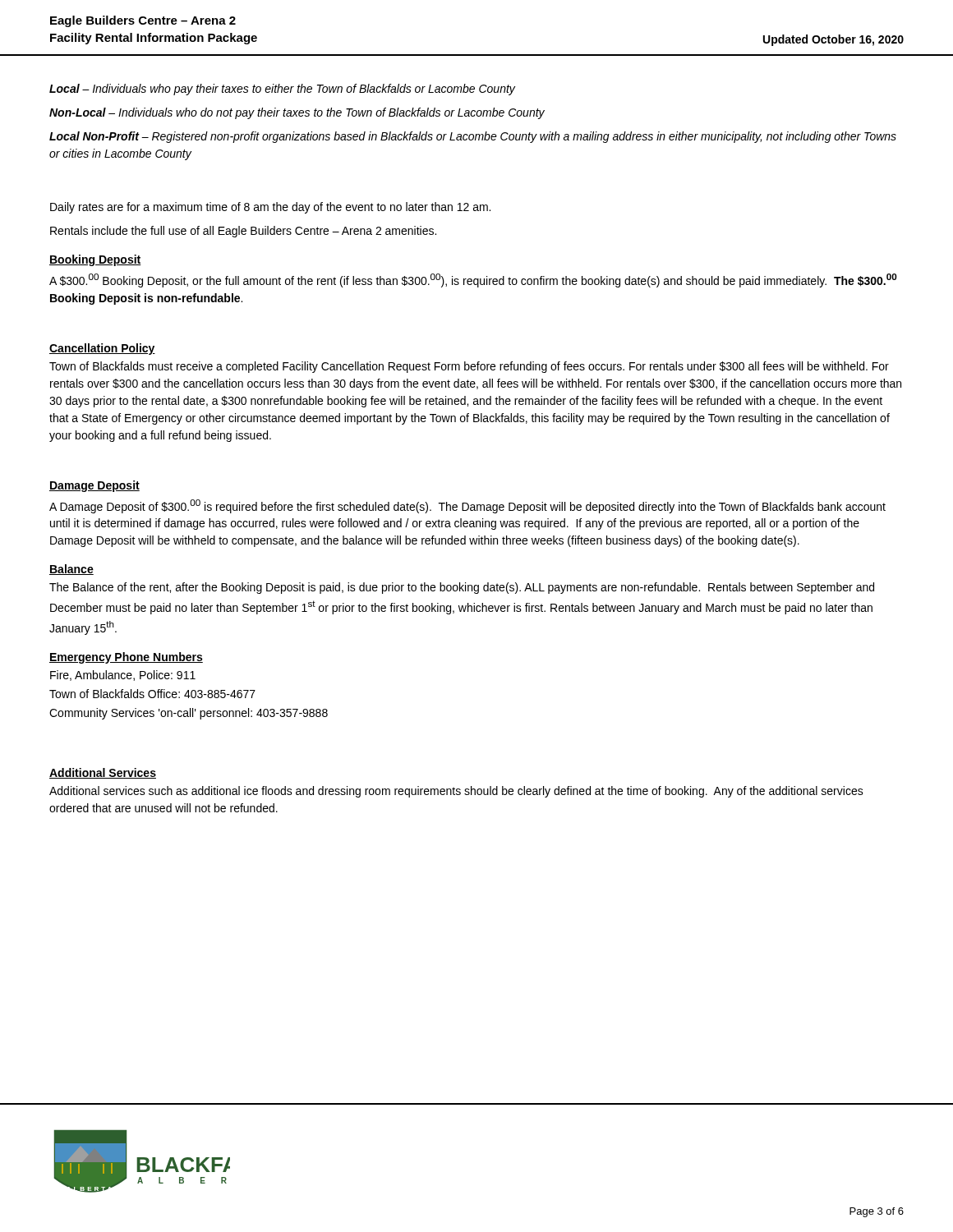The image size is (953, 1232).
Task: Navigate to the block starting "Local Non-Profit – Registered non-profit organizations based in"
Action: pos(473,145)
